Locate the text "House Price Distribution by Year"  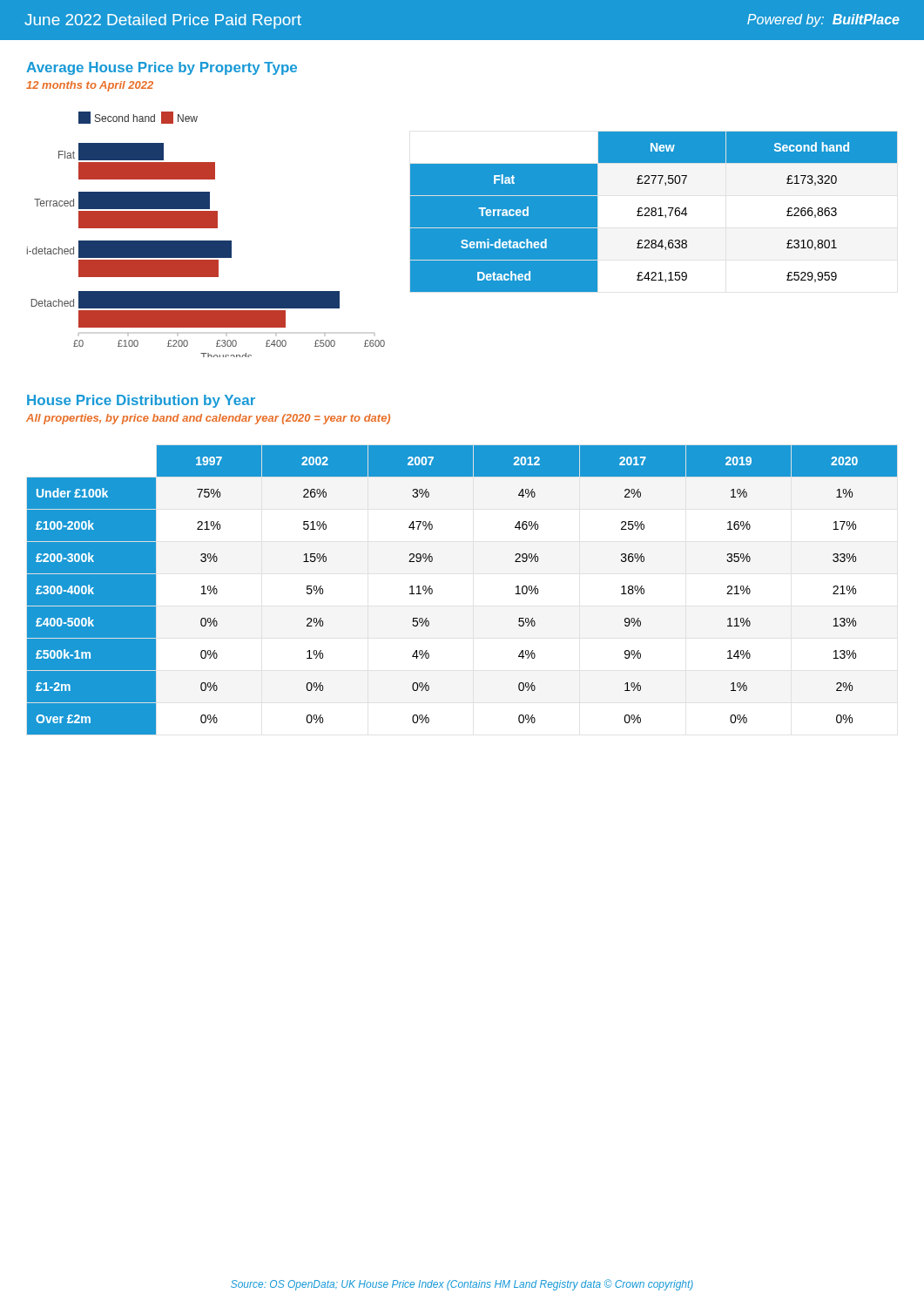141,400
